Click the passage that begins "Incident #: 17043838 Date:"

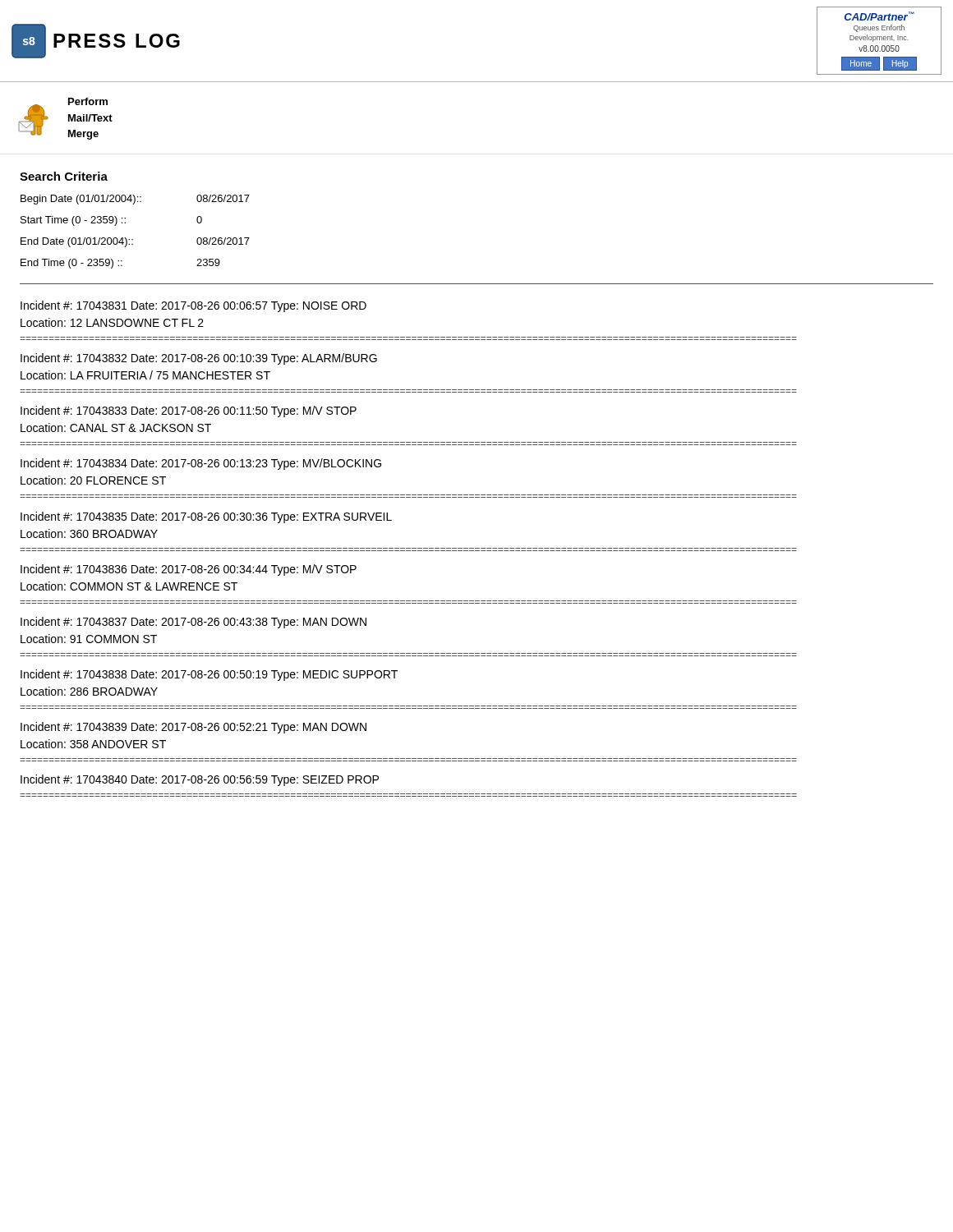[209, 675]
